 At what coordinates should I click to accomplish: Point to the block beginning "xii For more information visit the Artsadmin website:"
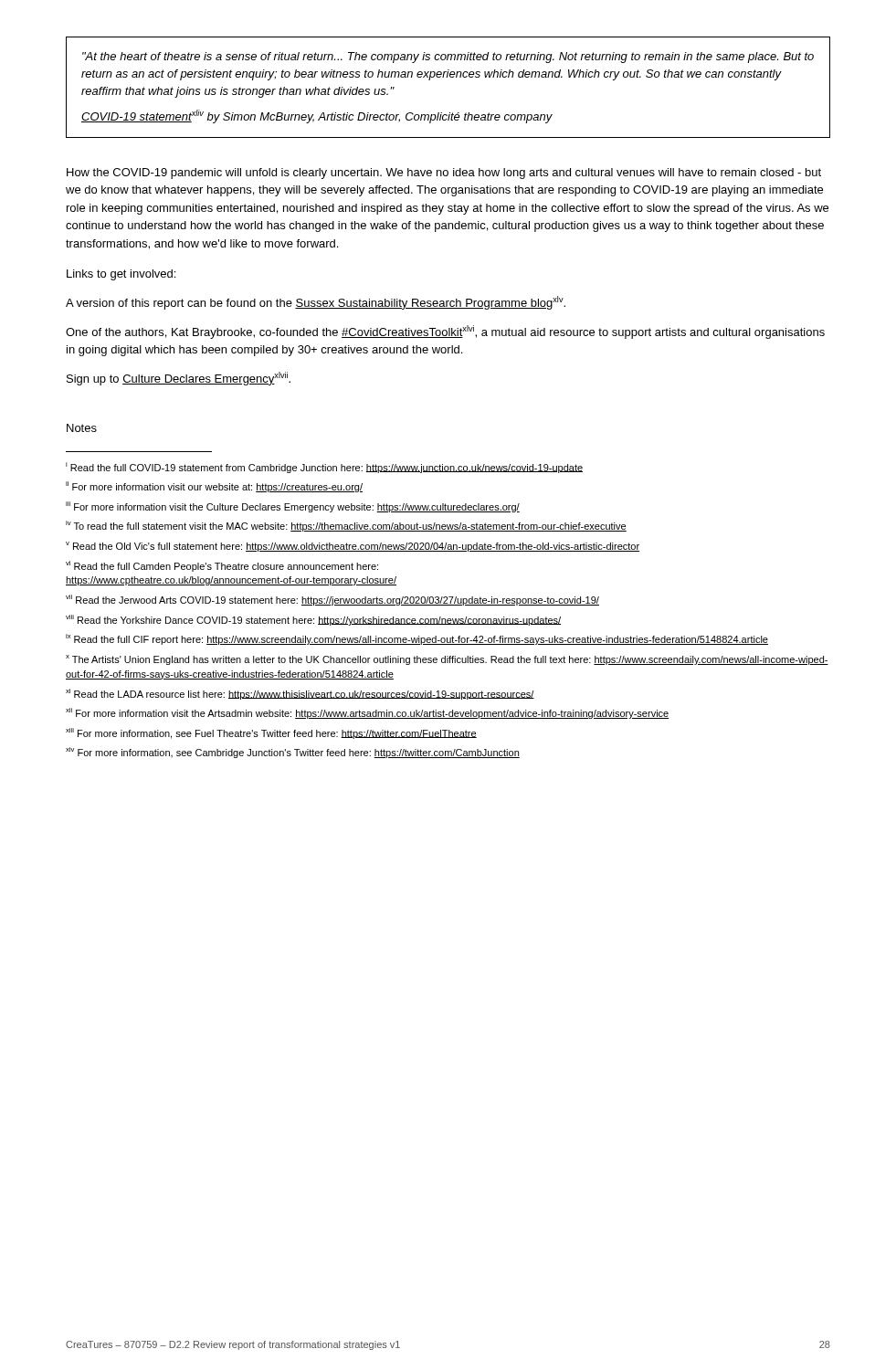click(367, 712)
